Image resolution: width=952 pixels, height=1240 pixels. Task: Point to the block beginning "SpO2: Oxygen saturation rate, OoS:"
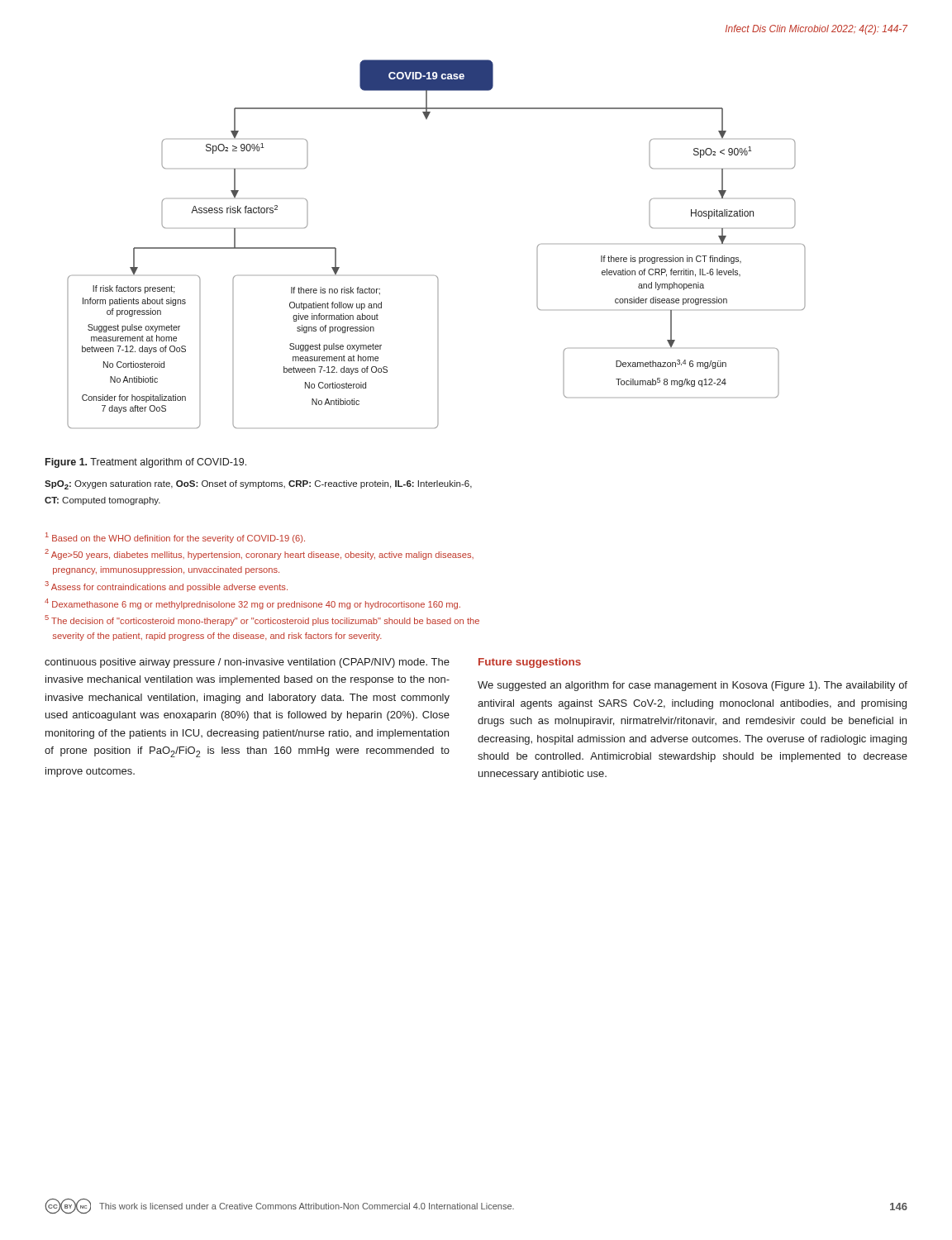coord(258,492)
